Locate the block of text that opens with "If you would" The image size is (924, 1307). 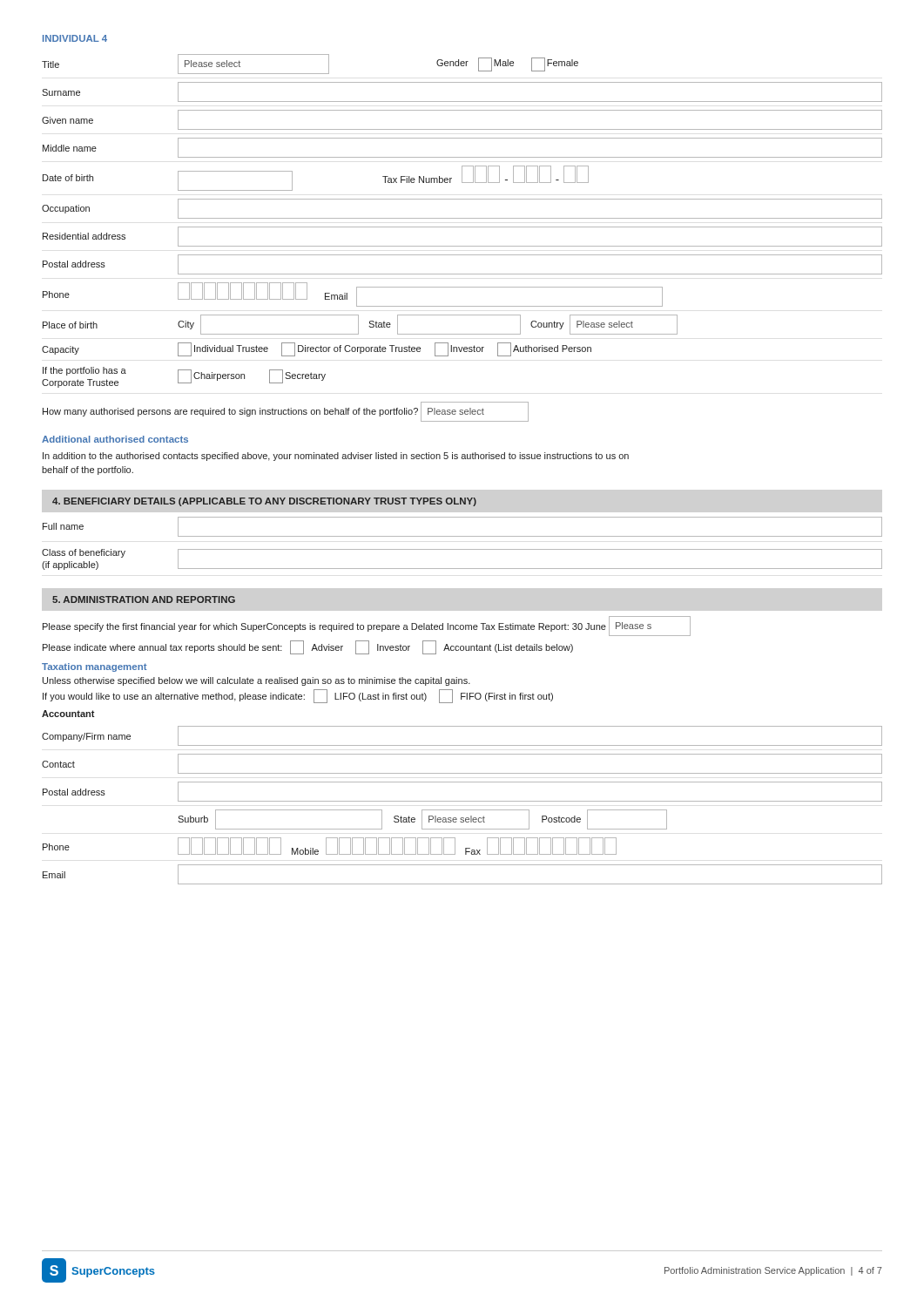click(x=298, y=697)
